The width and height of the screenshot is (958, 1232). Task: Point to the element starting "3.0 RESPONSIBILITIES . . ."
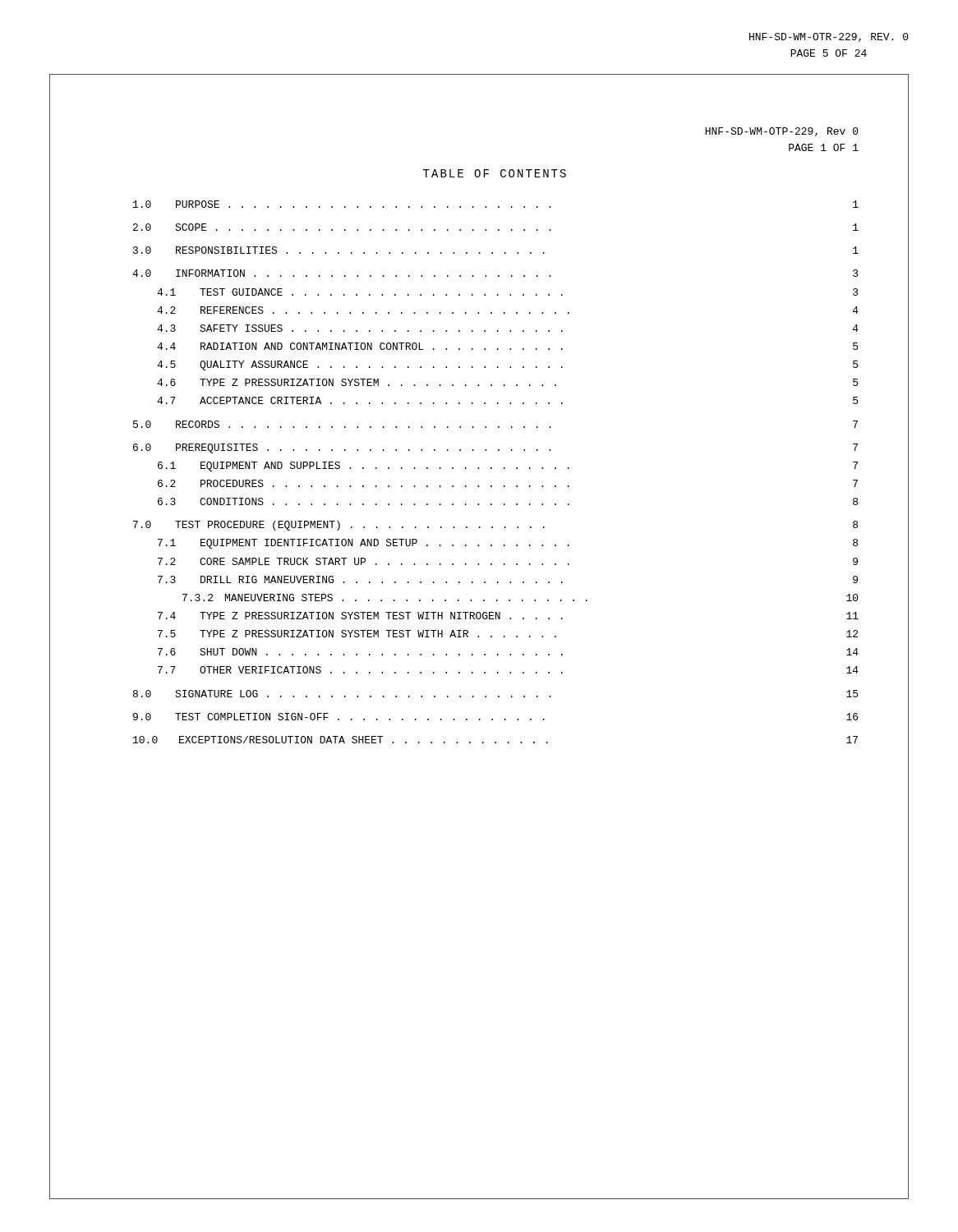pos(495,252)
